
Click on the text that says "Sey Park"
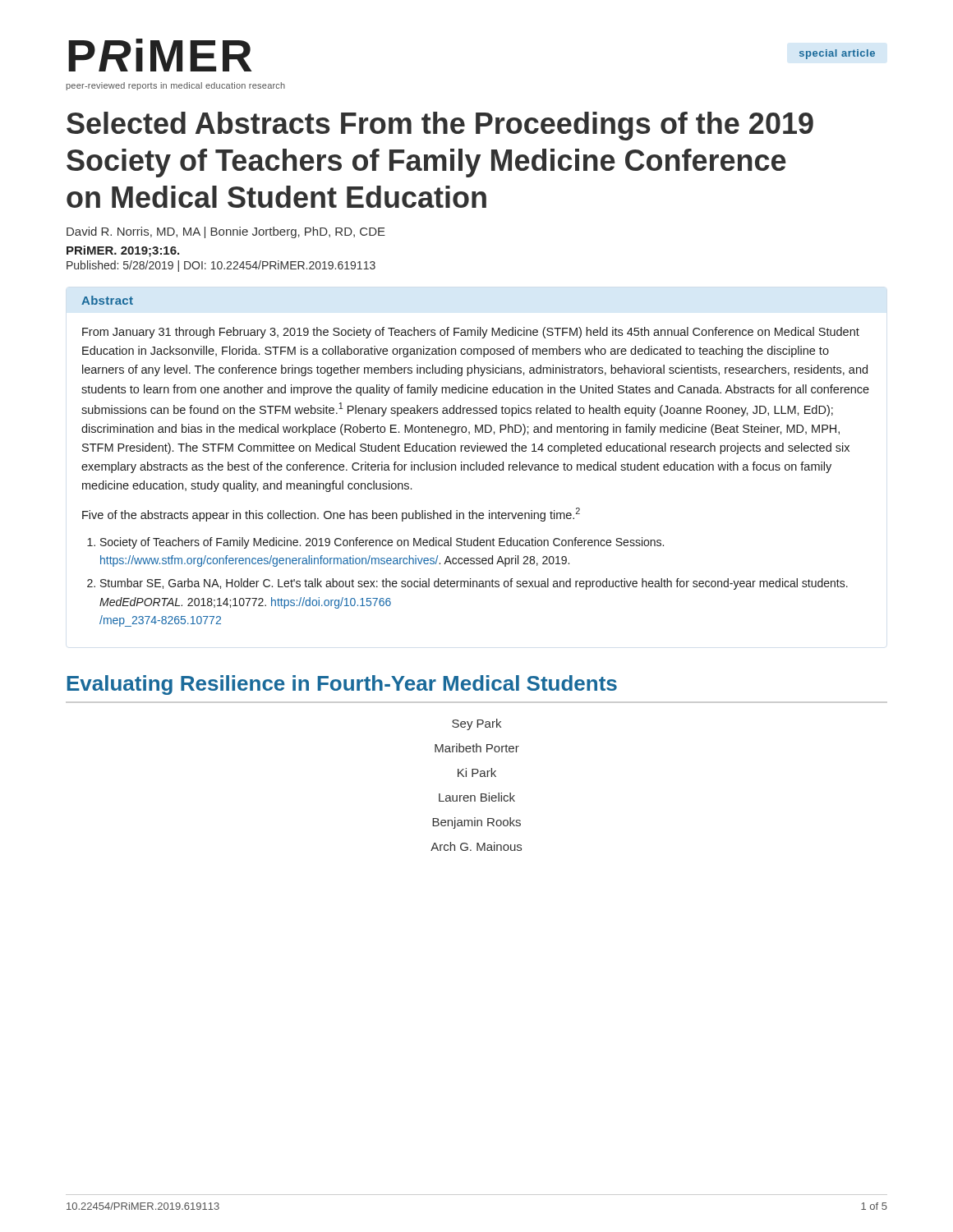[x=476, y=724]
